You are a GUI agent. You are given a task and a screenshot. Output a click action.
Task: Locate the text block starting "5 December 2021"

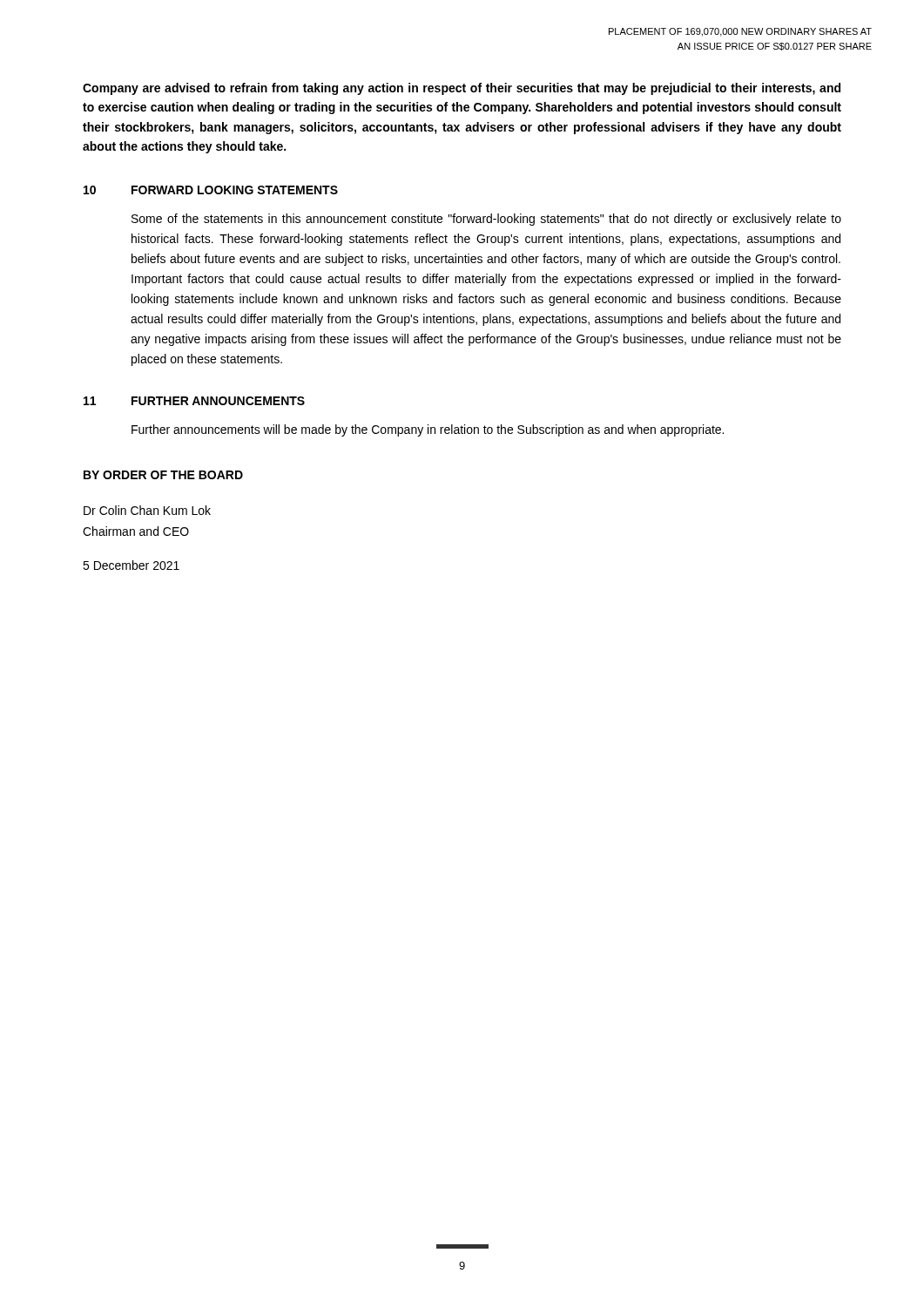tap(131, 565)
